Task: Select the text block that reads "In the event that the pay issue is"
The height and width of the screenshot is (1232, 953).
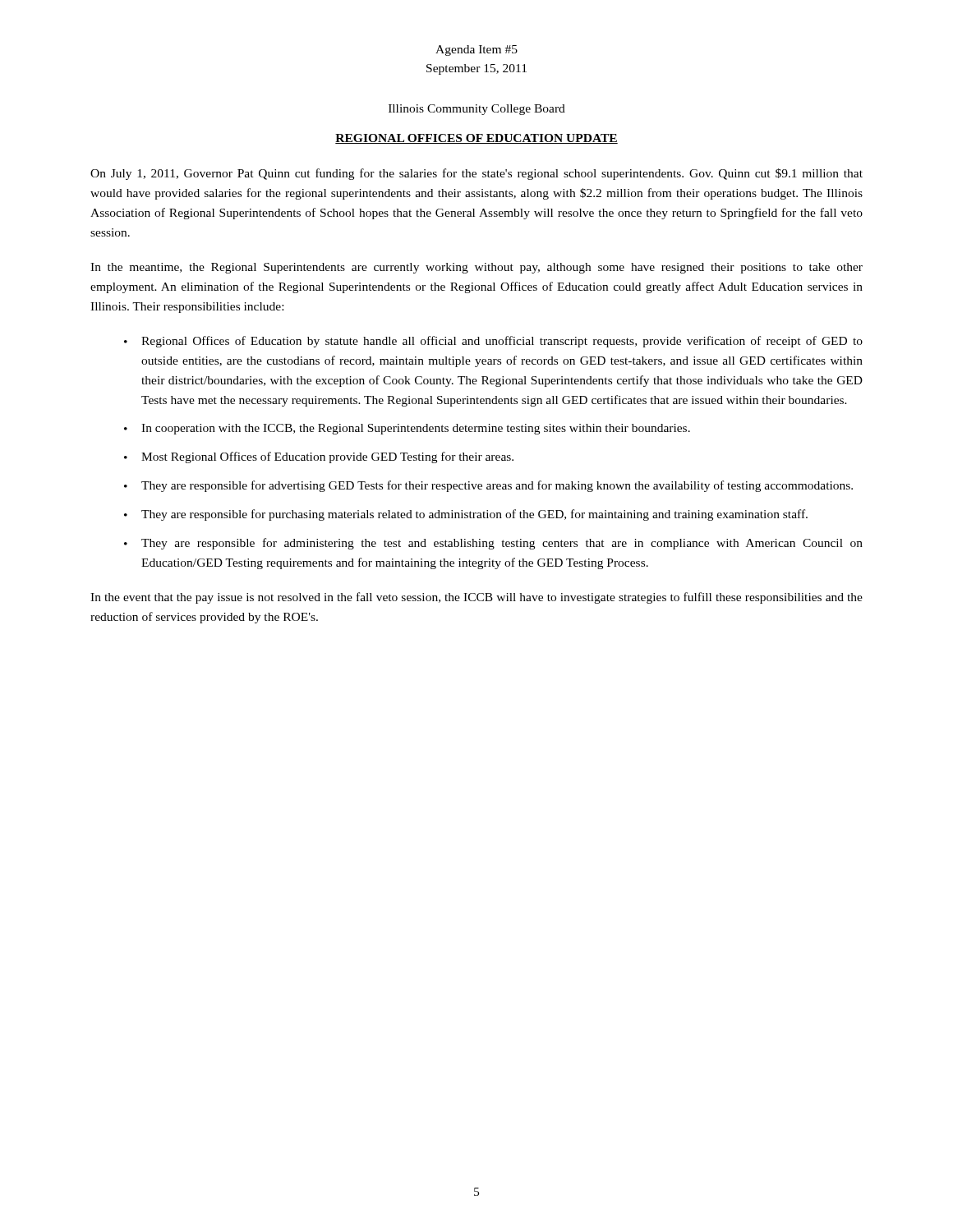Action: pos(476,606)
